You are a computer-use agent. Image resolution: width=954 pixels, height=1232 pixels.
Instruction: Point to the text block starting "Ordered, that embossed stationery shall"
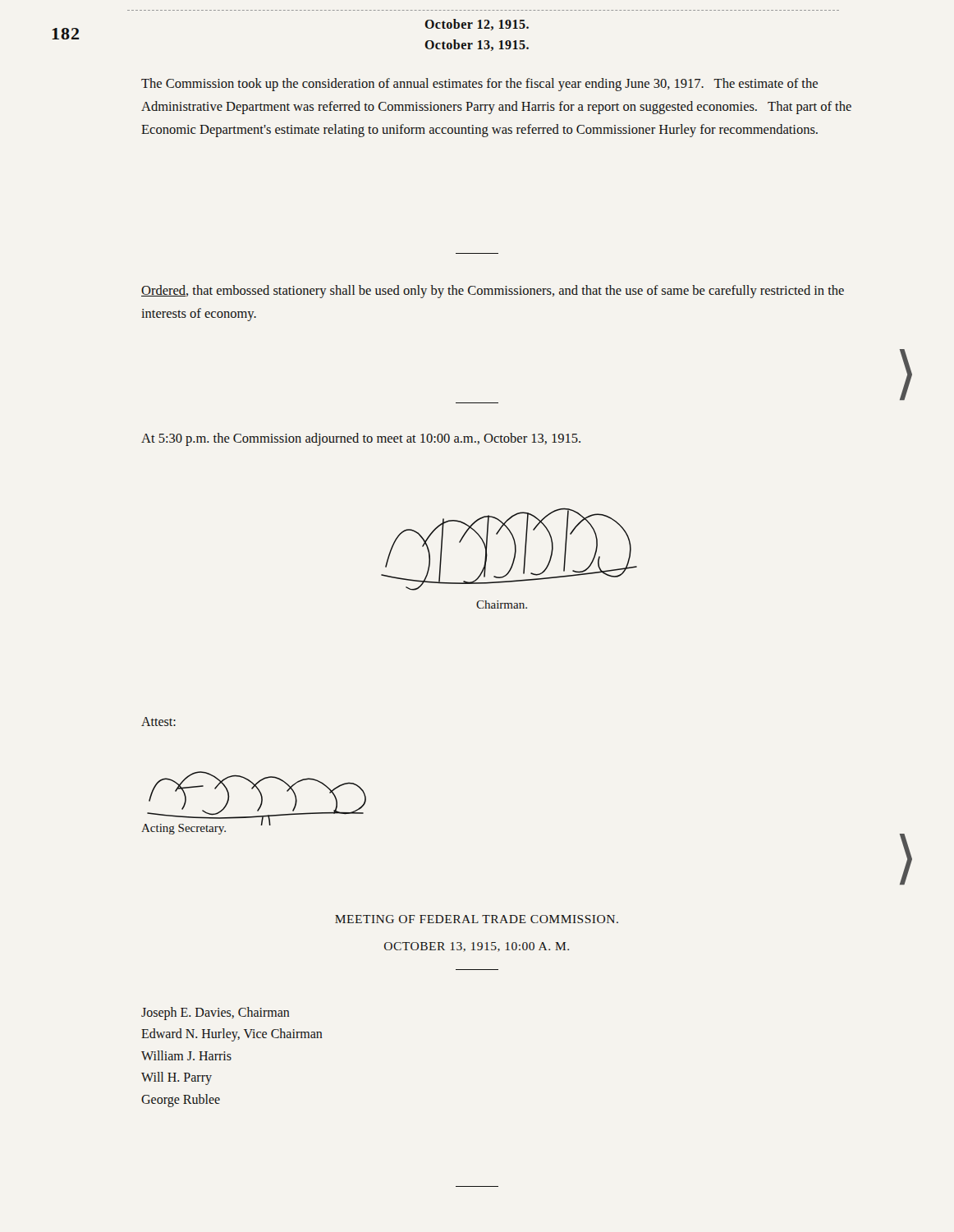point(493,302)
